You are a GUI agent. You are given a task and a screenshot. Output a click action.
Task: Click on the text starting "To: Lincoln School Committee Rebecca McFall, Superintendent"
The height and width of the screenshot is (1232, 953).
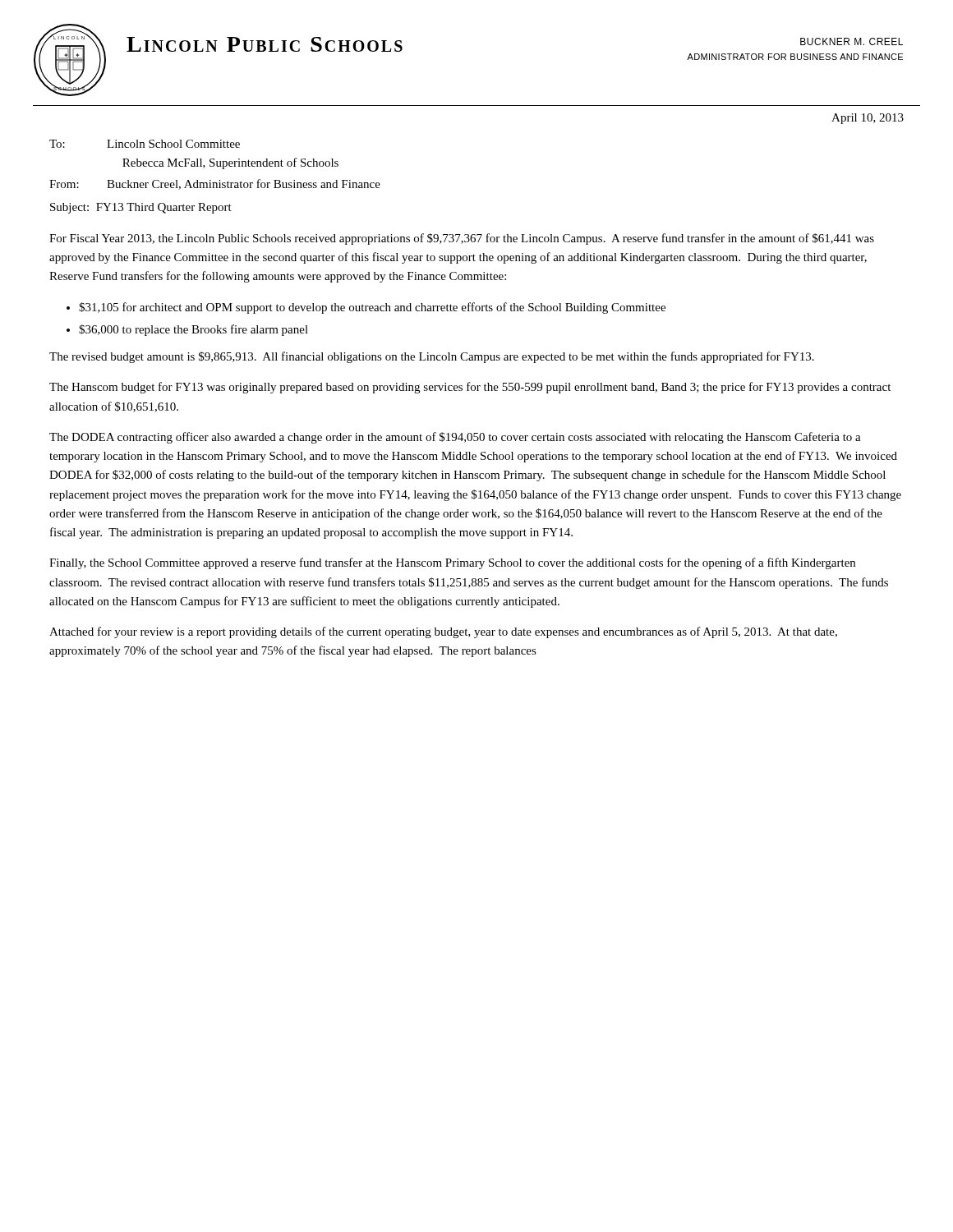(x=145, y=144)
